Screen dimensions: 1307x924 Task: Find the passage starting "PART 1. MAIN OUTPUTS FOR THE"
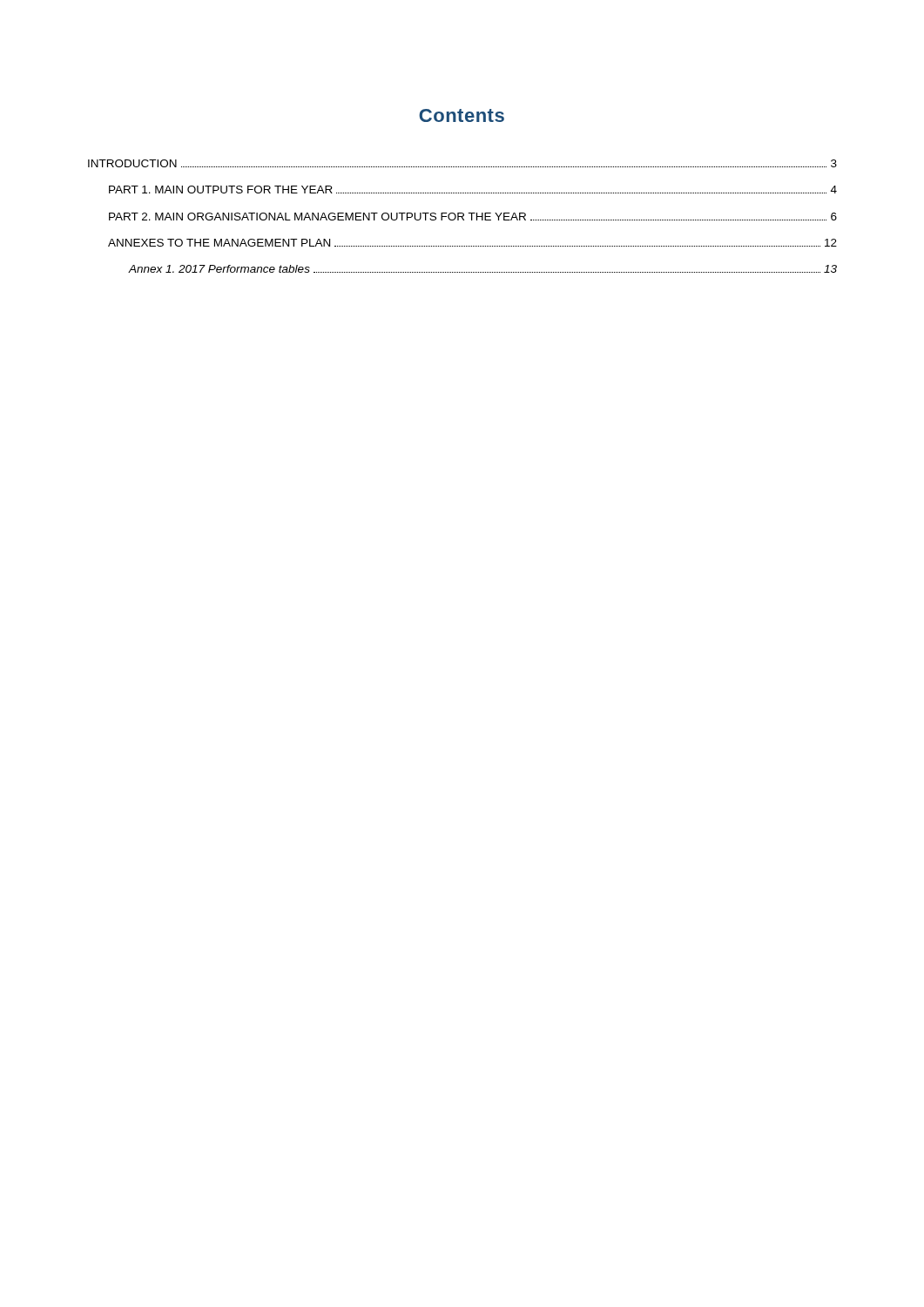pos(472,190)
